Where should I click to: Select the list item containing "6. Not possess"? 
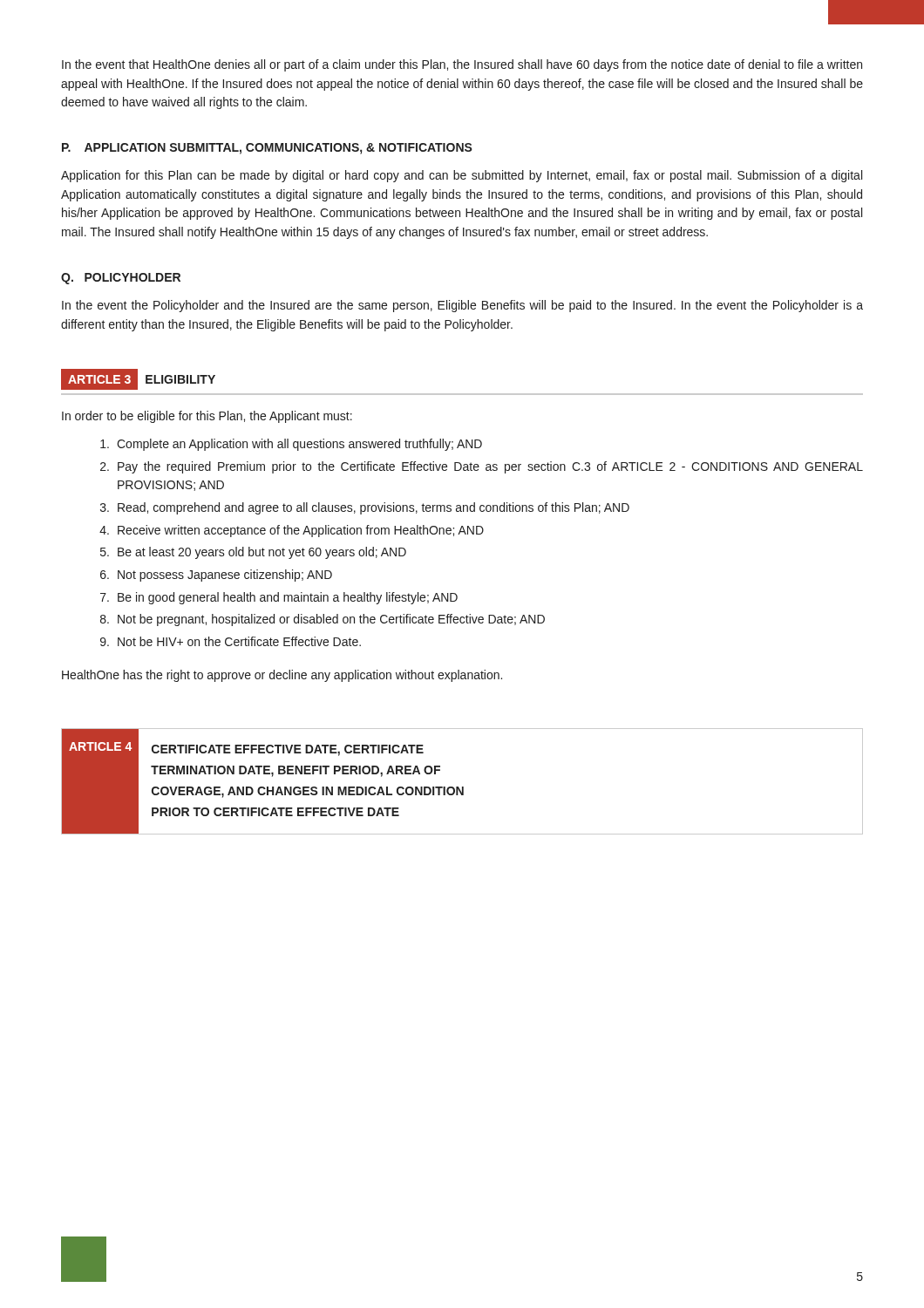click(x=216, y=576)
